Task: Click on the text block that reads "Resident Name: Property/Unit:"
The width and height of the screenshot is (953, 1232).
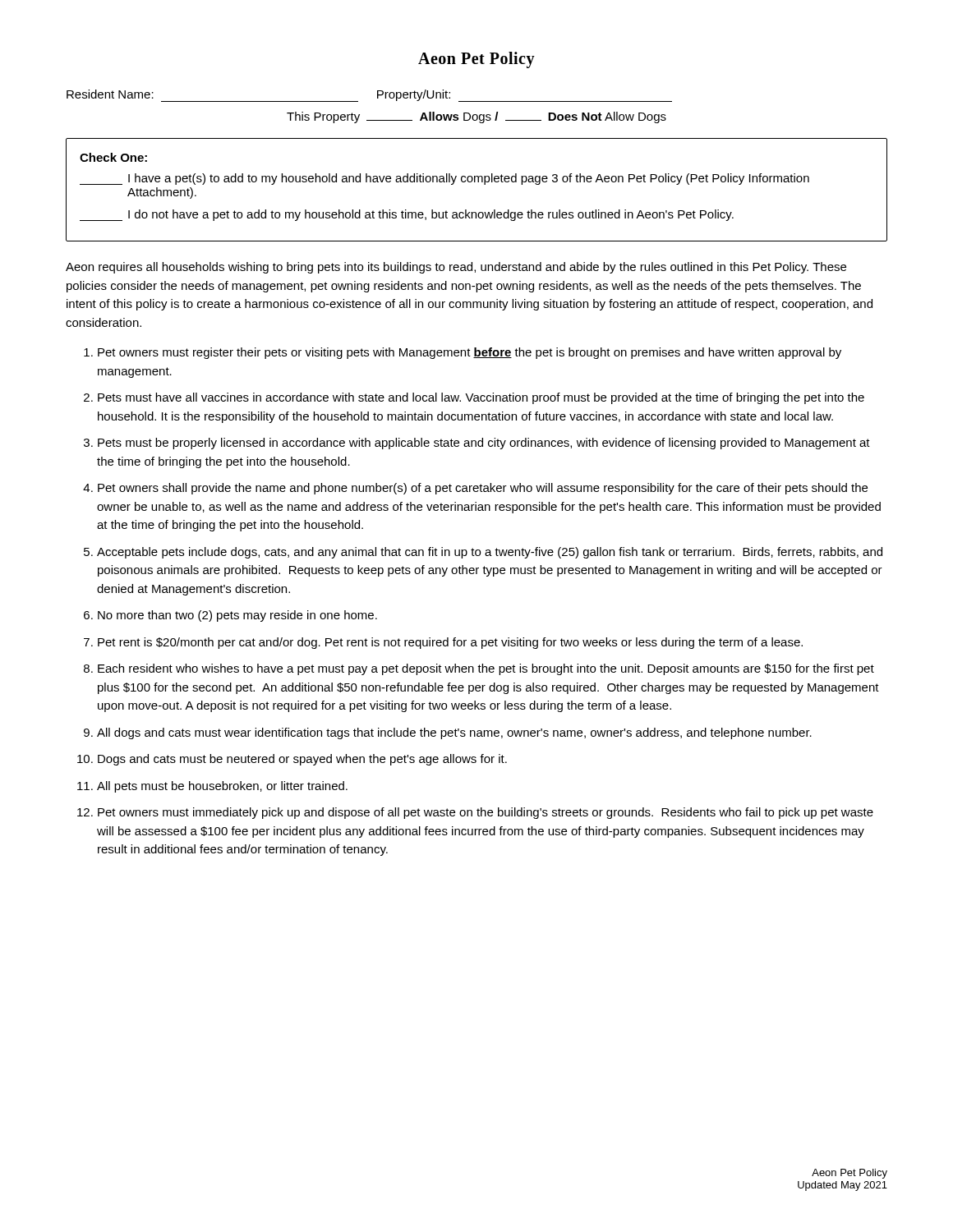Action: (476, 105)
